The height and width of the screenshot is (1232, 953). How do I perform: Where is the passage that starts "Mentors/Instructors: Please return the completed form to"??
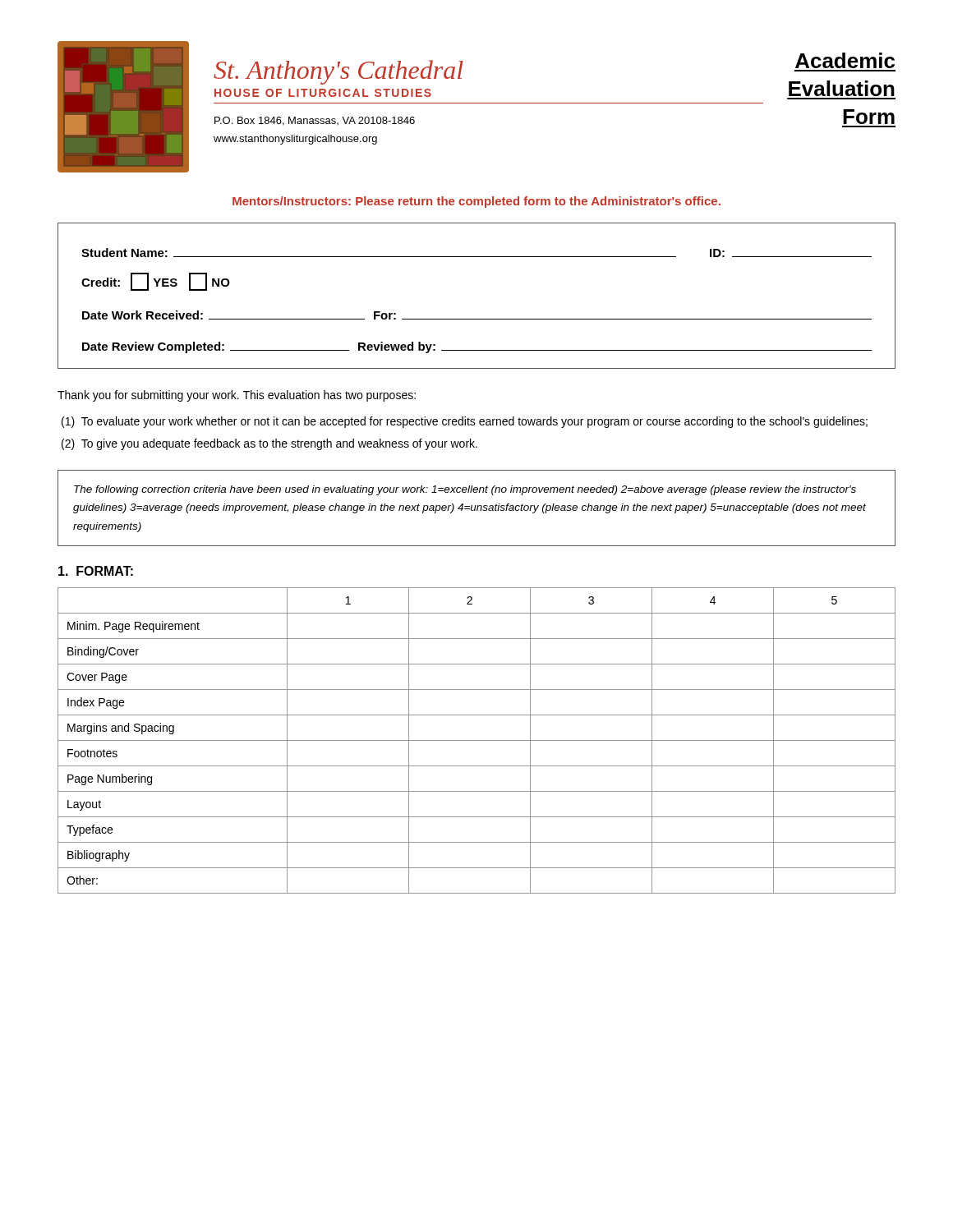476,201
